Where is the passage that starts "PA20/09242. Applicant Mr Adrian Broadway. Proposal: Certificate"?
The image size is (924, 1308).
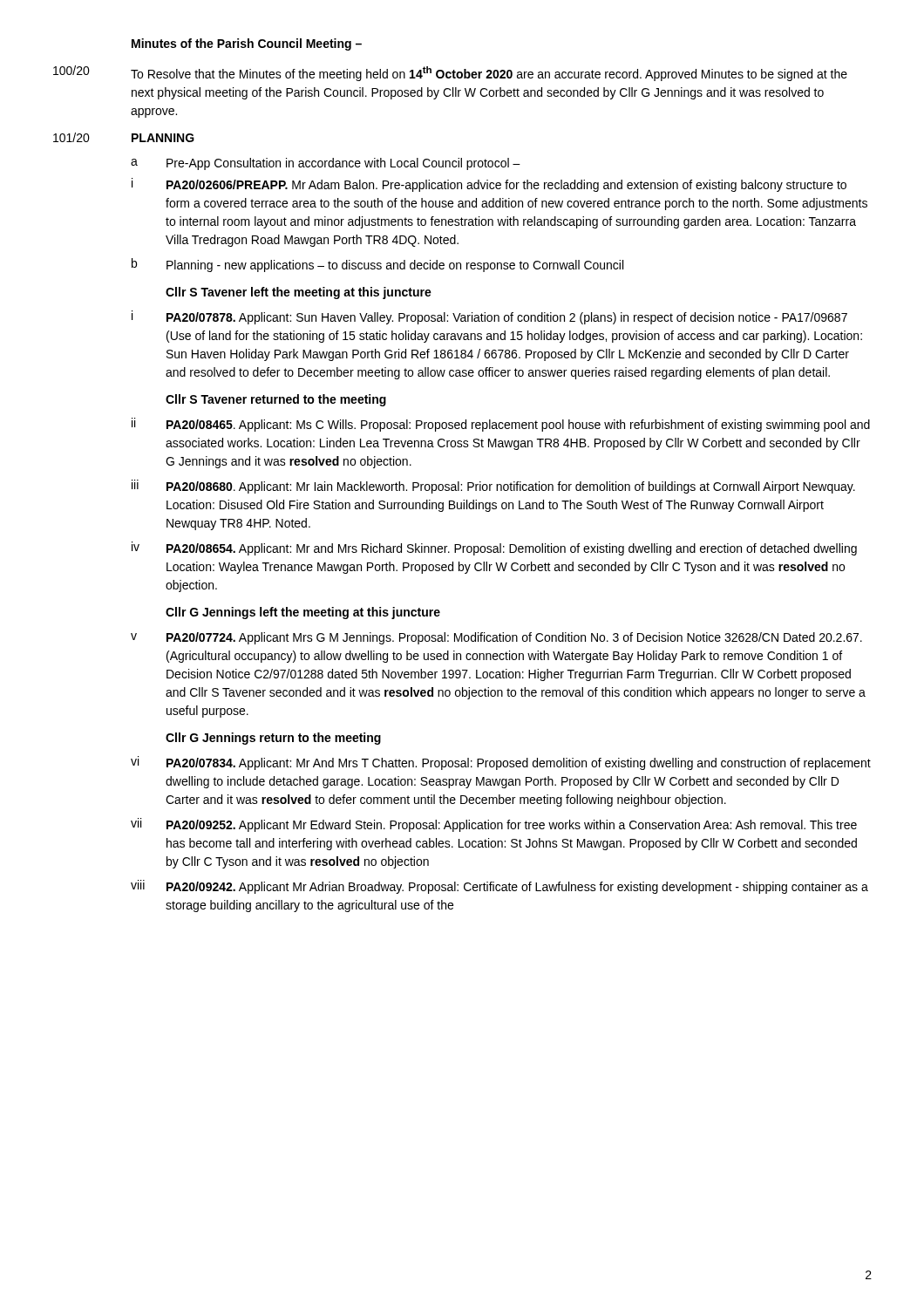point(517,896)
